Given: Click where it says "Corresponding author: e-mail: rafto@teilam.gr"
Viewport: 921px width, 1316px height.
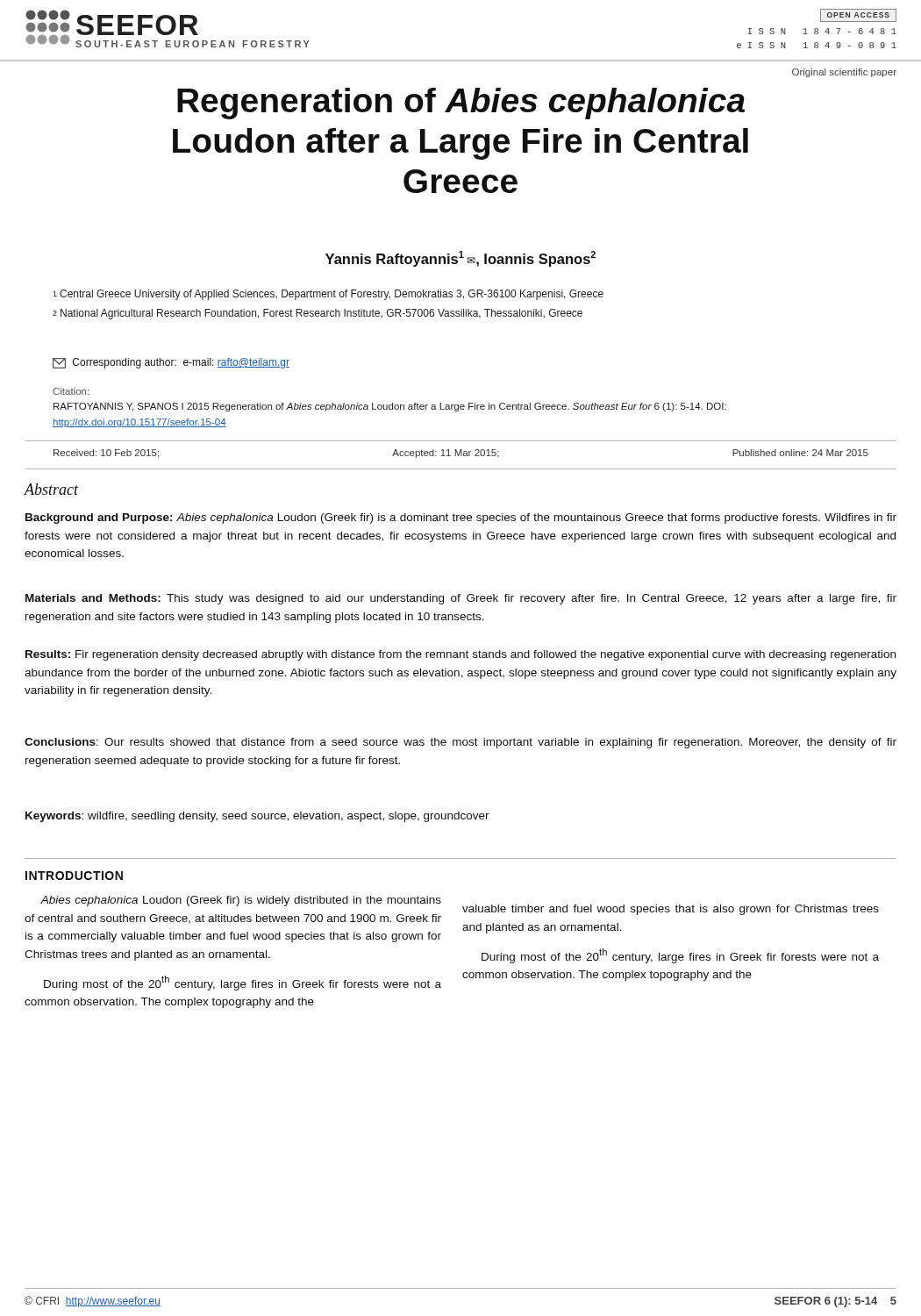Looking at the screenshot, I should click(171, 362).
